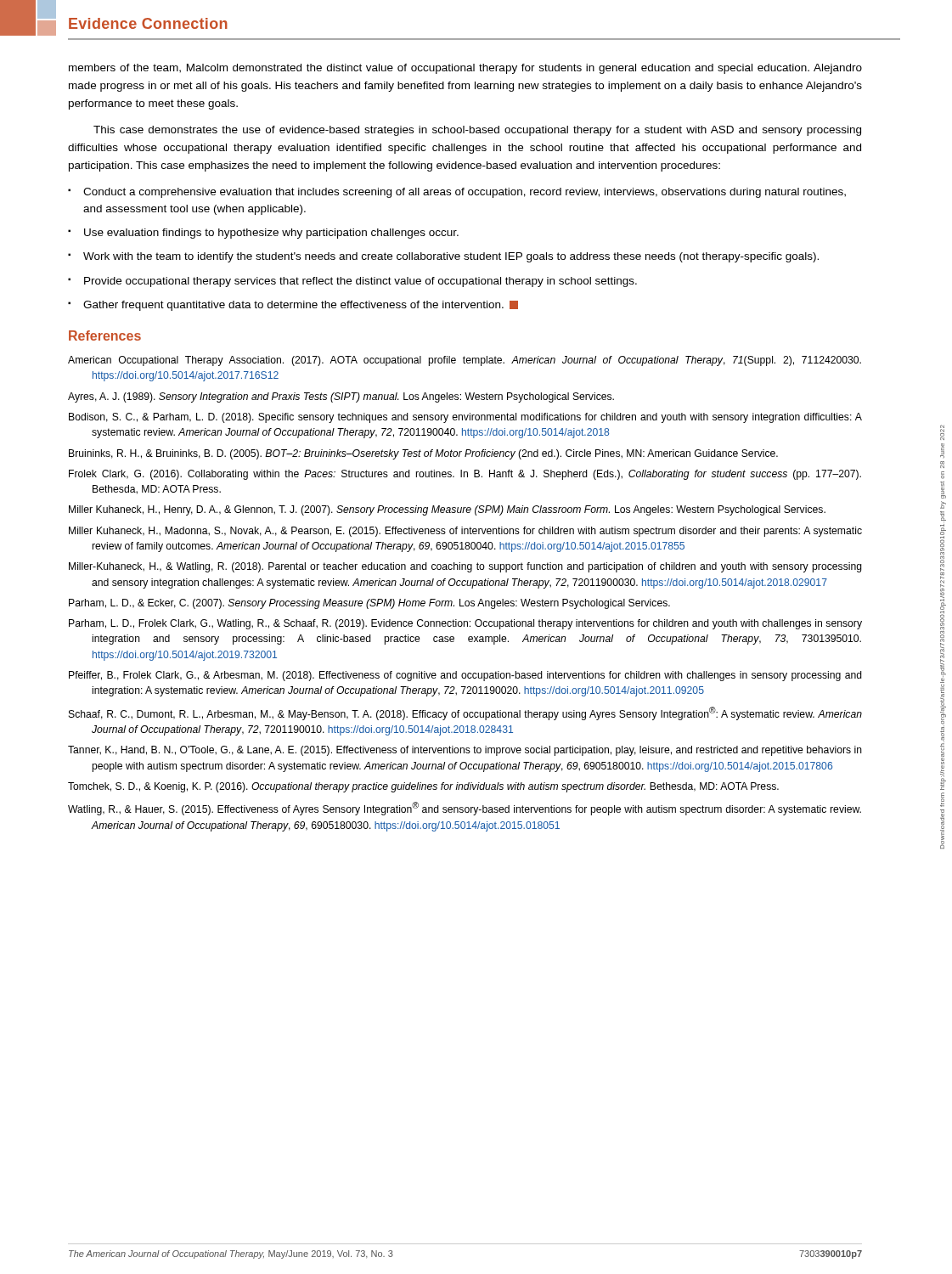Viewport: 952px width, 1274px height.
Task: Locate the block starting "Parham, L. D., Frolek Clark, G., Watling,"
Action: click(x=465, y=639)
